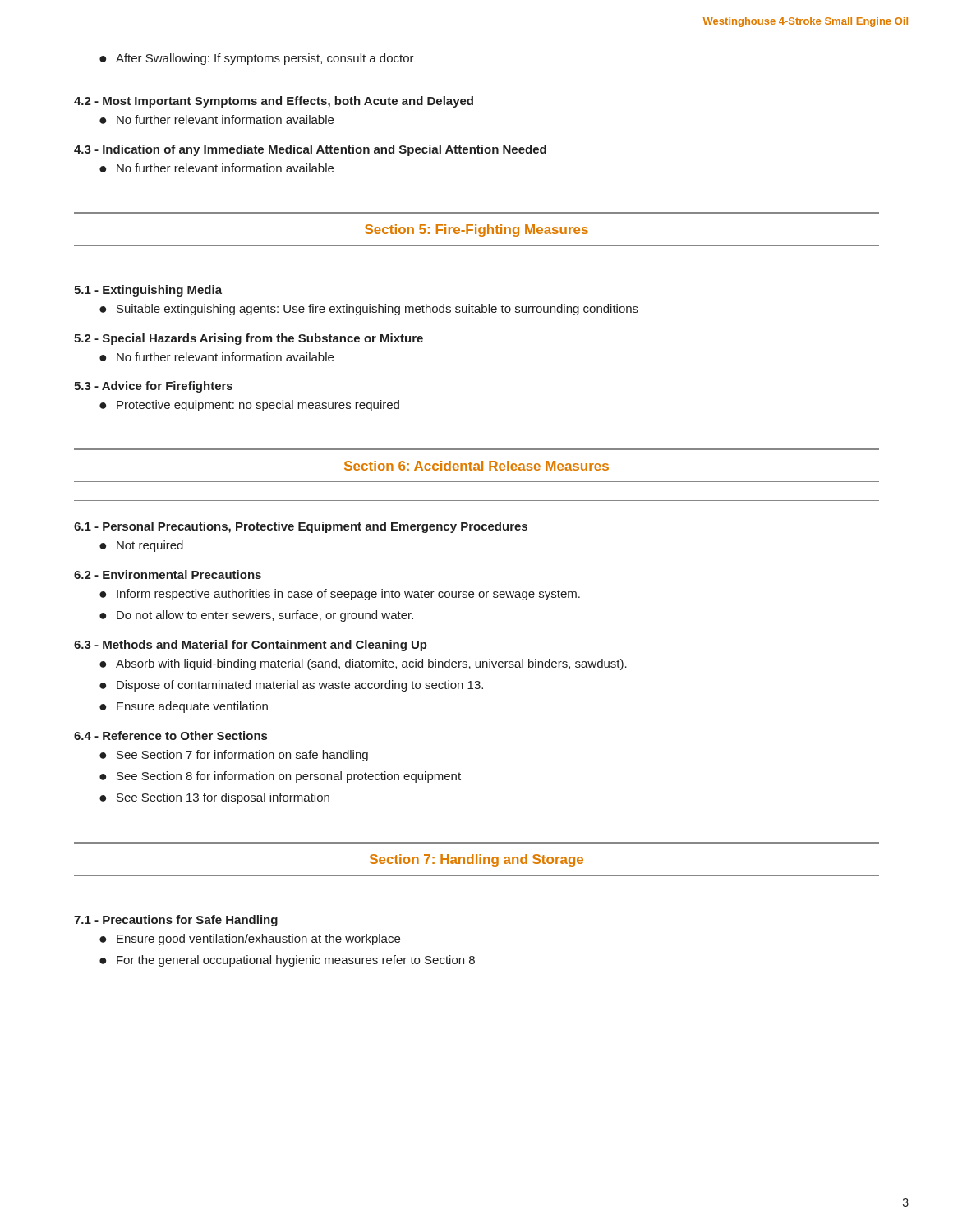Select the region starting "4.2 - Most Important Symptoms"
This screenshot has width=953, height=1232.
coord(274,101)
